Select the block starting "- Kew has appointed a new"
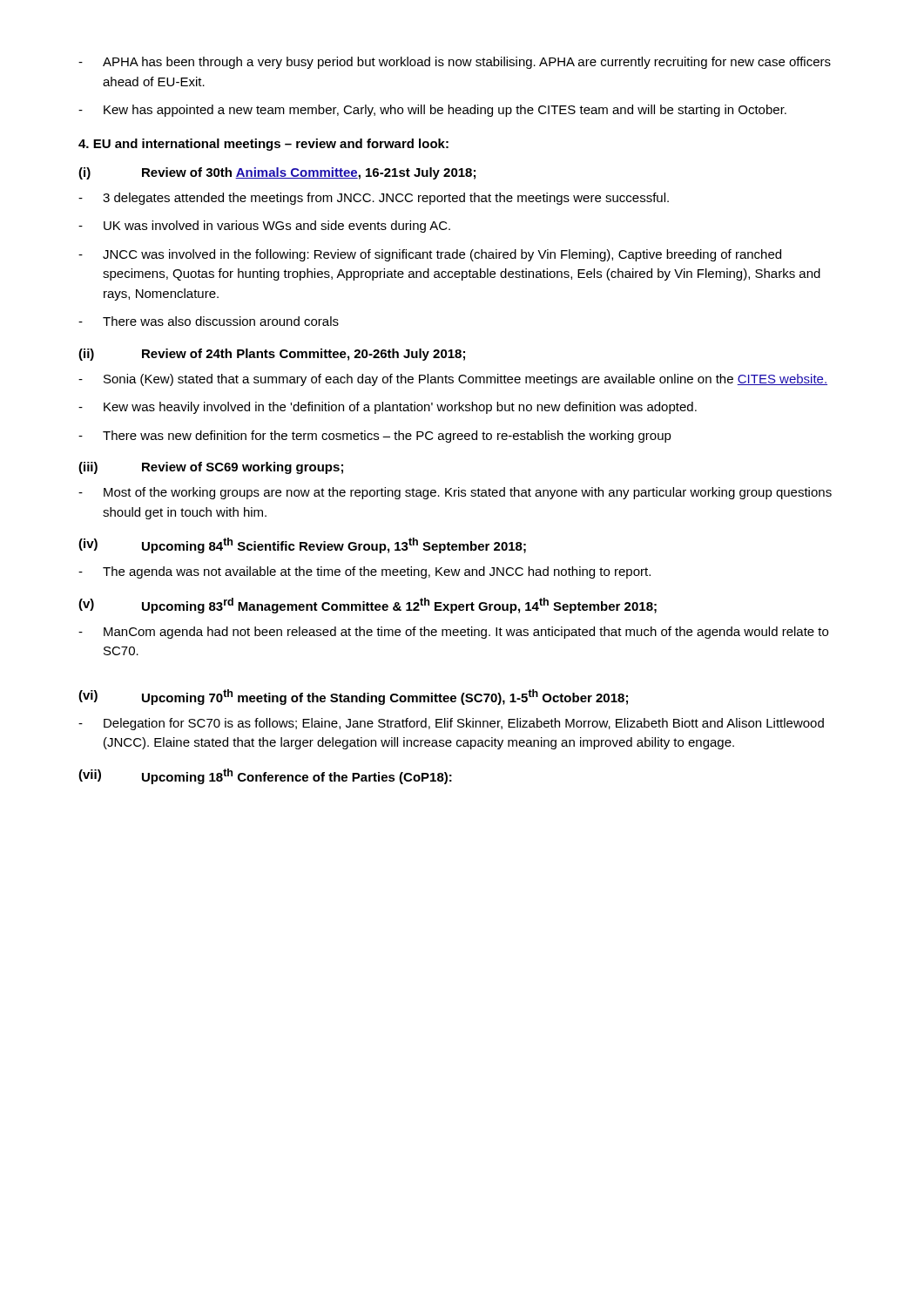924x1307 pixels. coord(462,110)
